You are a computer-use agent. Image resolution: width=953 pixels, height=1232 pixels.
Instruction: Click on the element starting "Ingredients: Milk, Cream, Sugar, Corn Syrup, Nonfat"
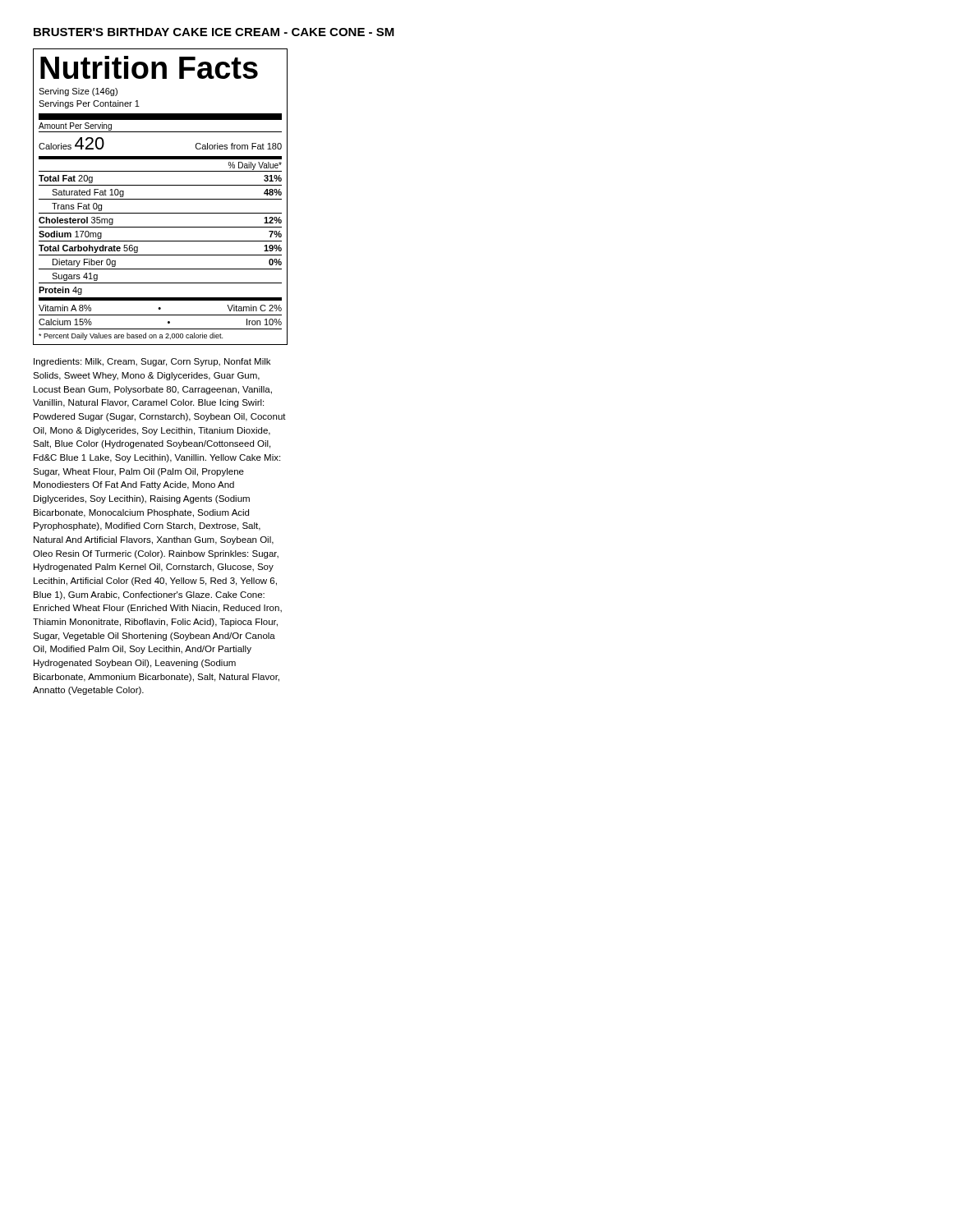159,526
